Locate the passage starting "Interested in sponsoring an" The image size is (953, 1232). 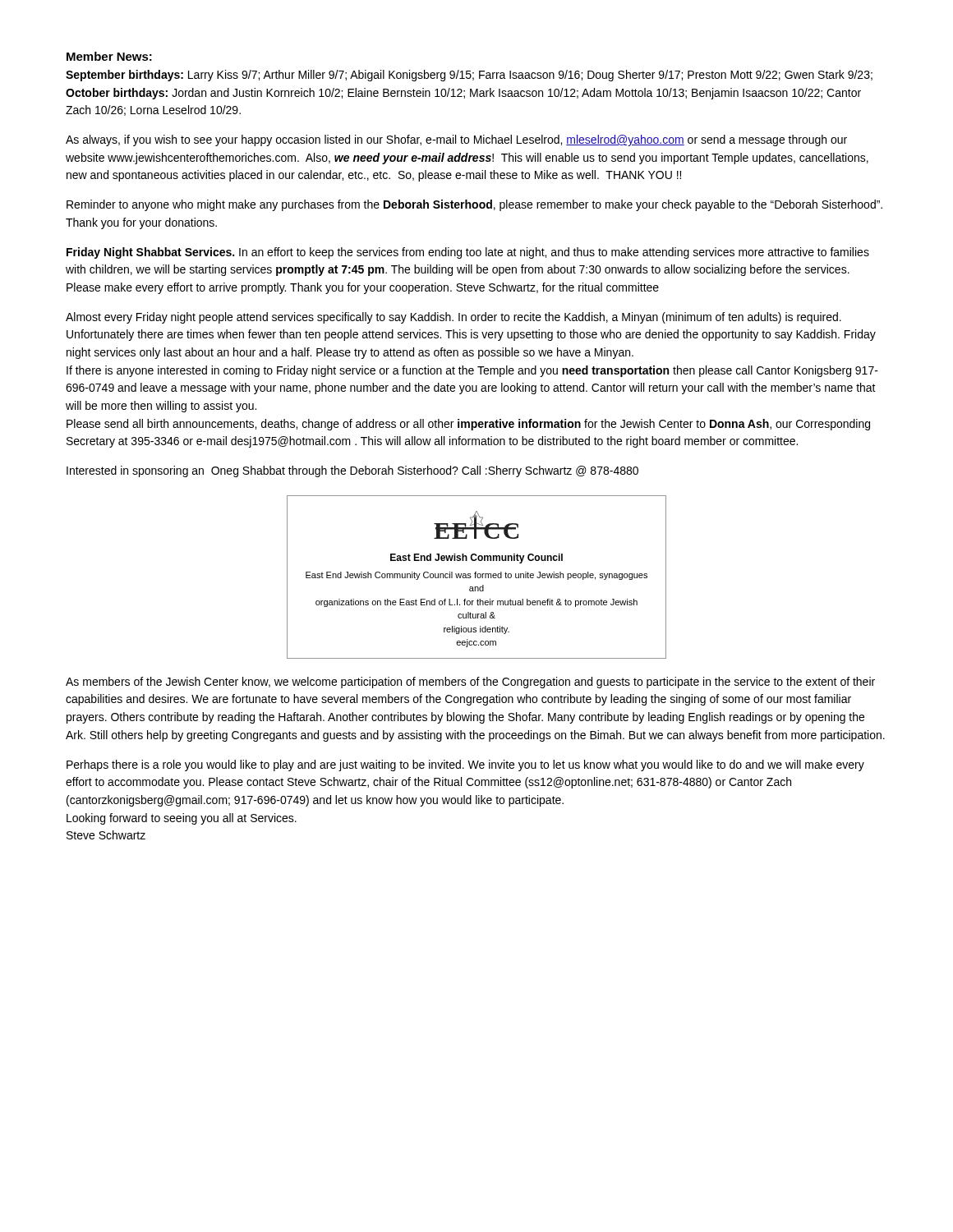352,471
